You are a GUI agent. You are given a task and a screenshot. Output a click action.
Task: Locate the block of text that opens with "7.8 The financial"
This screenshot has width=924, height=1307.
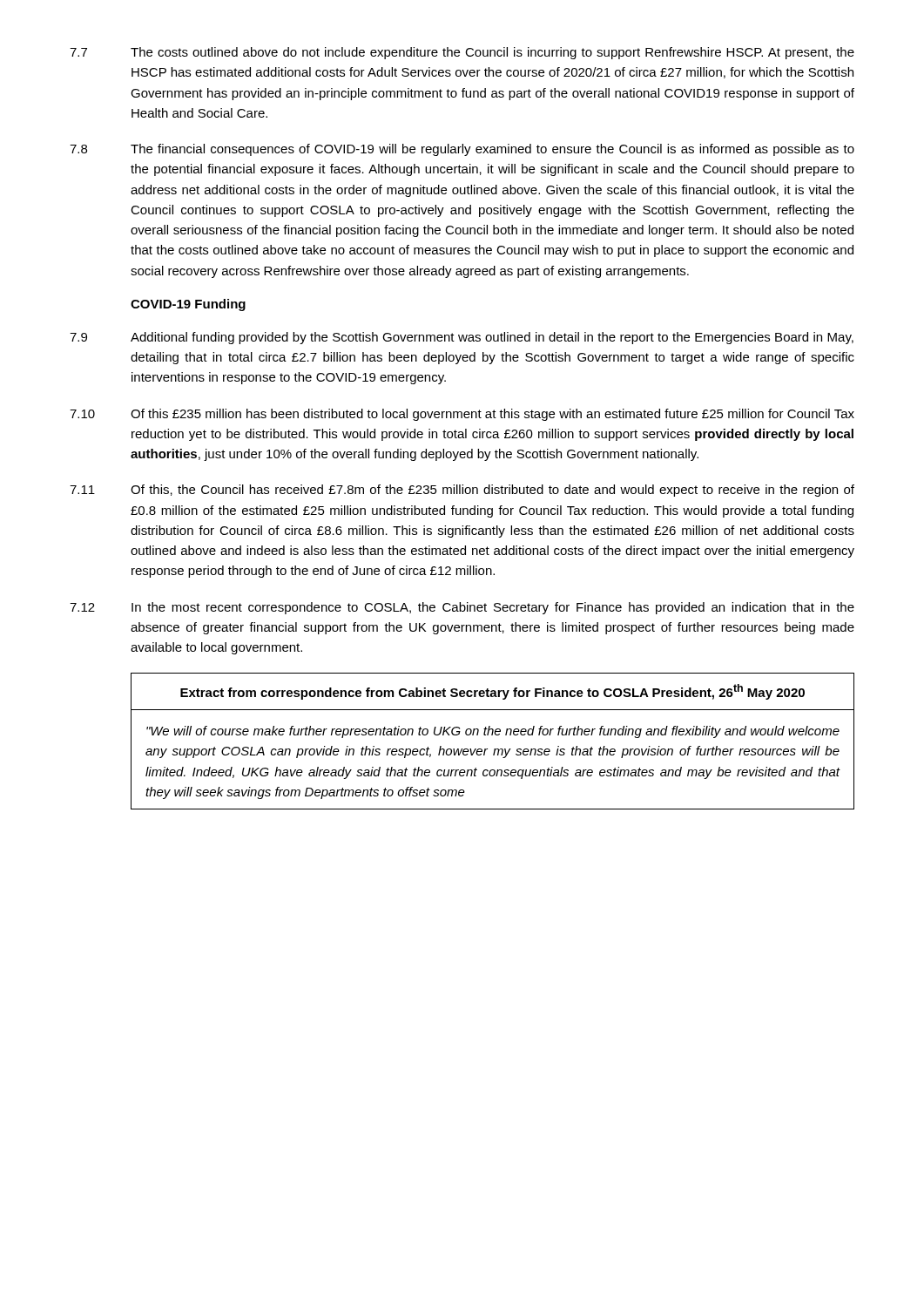click(x=462, y=209)
